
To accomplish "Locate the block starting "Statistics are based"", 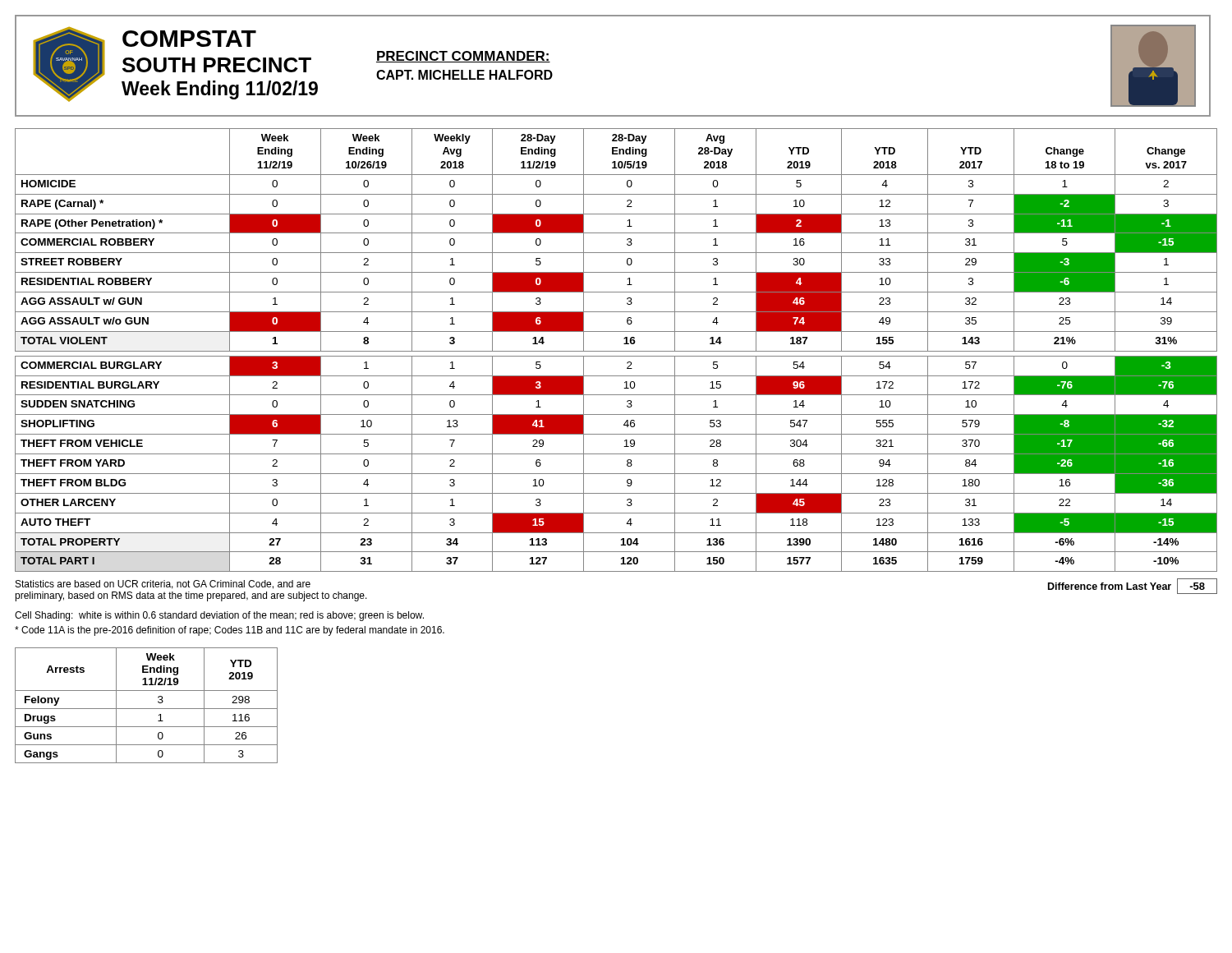I will (191, 590).
